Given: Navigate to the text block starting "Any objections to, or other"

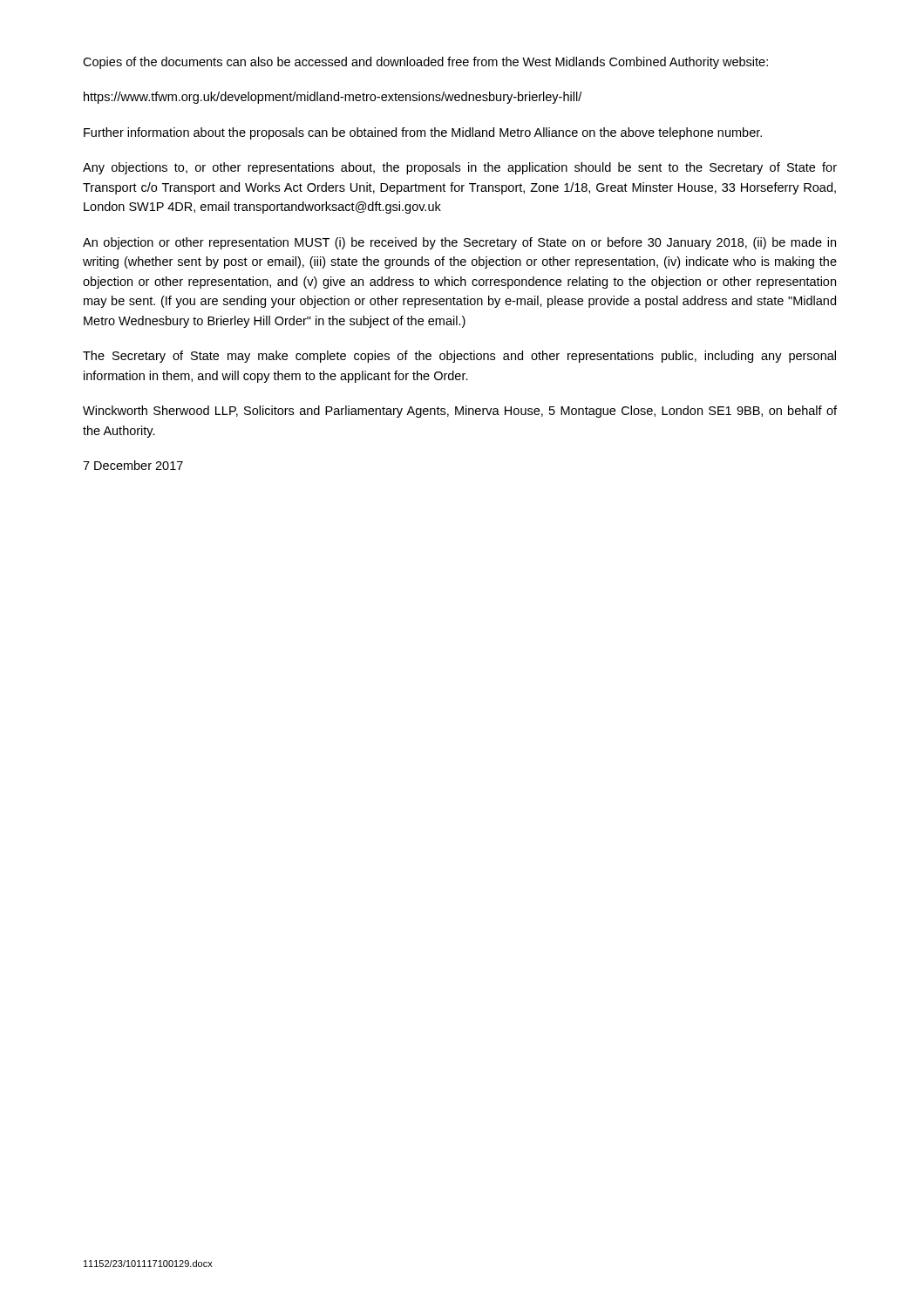Looking at the screenshot, I should coord(460,187).
